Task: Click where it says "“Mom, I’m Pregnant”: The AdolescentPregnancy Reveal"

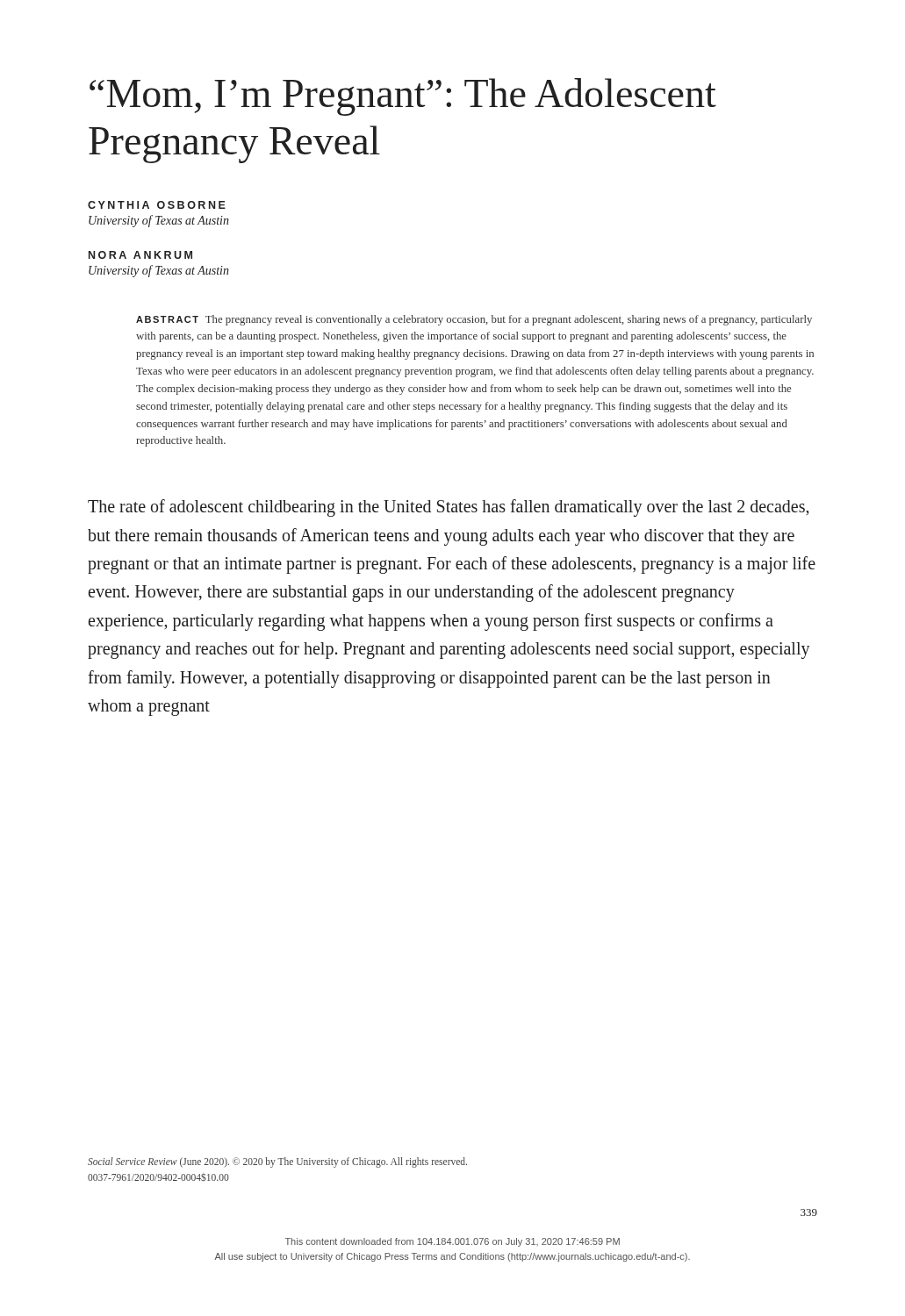Action: click(x=452, y=118)
